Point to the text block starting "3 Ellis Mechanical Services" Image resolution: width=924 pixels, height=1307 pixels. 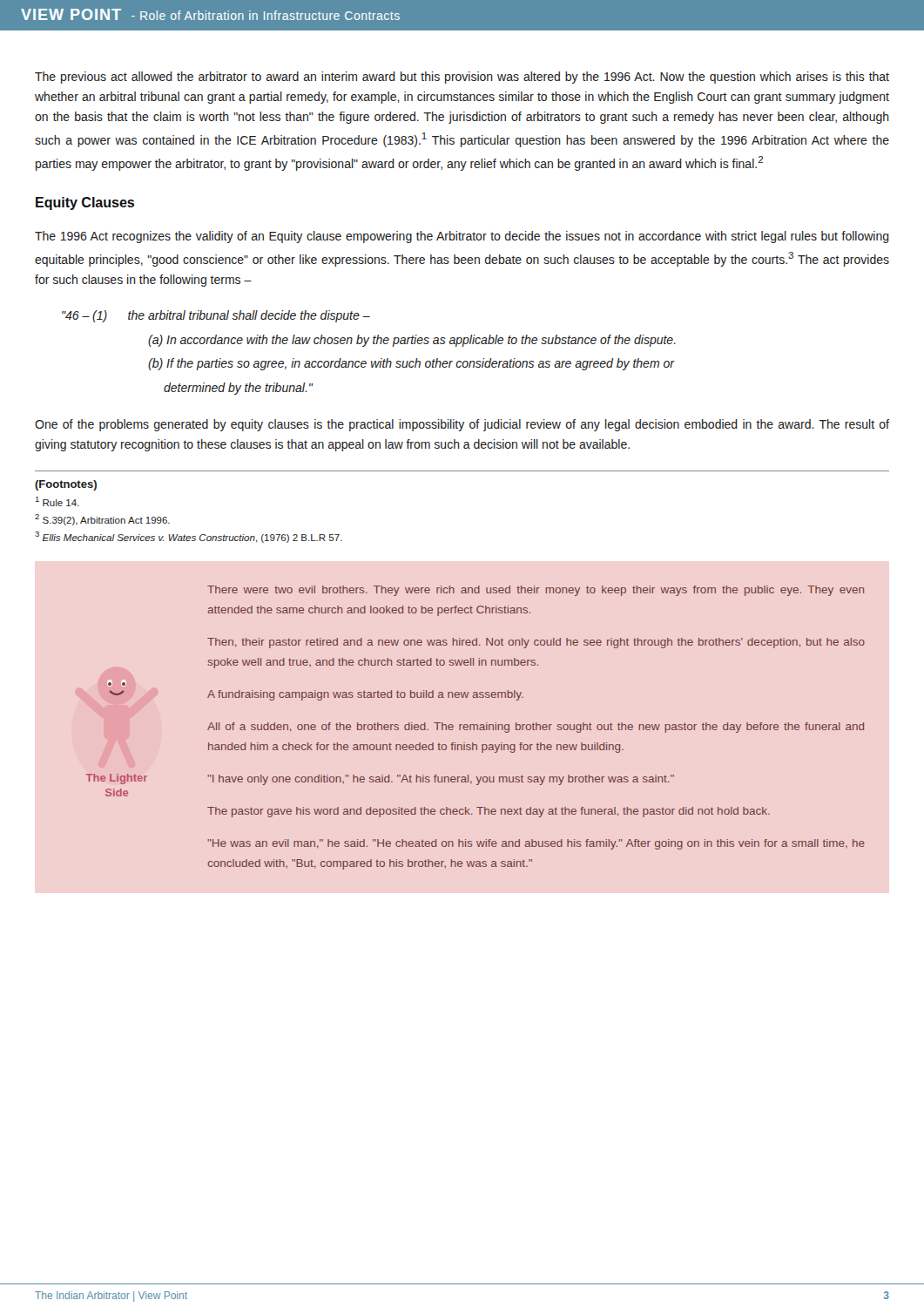189,536
